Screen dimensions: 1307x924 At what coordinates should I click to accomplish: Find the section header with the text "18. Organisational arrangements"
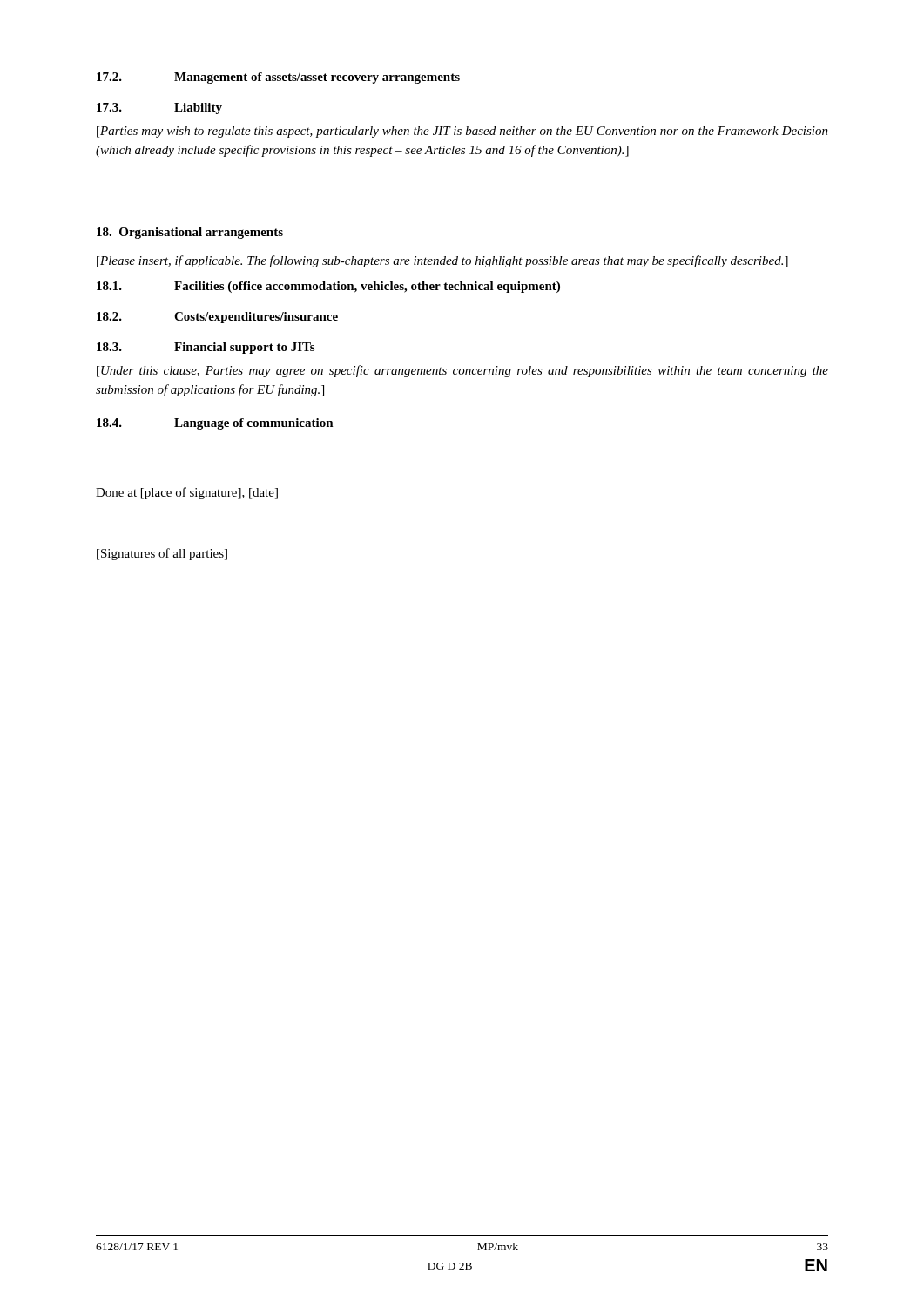(189, 232)
